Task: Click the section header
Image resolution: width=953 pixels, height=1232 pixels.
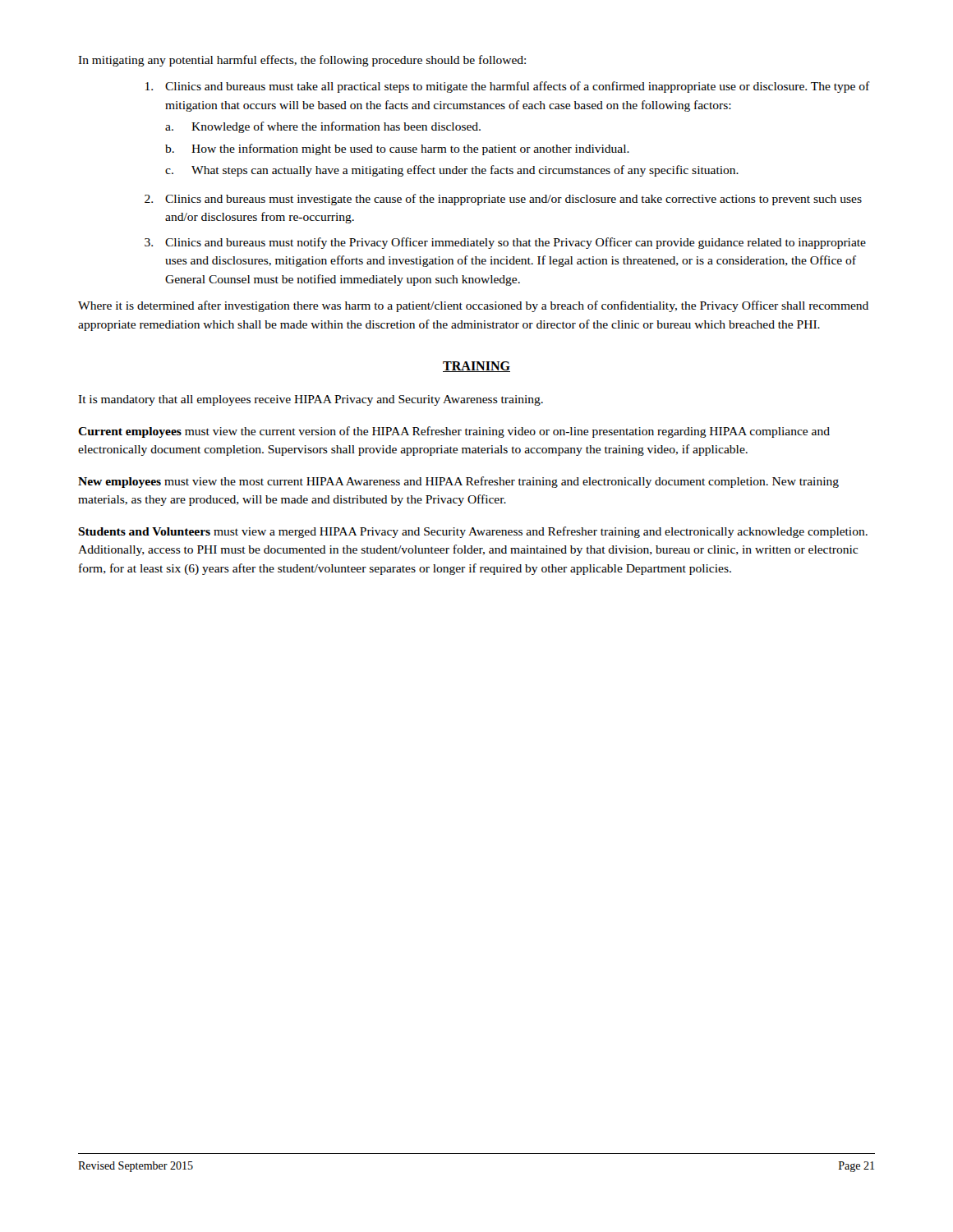Action: [476, 366]
